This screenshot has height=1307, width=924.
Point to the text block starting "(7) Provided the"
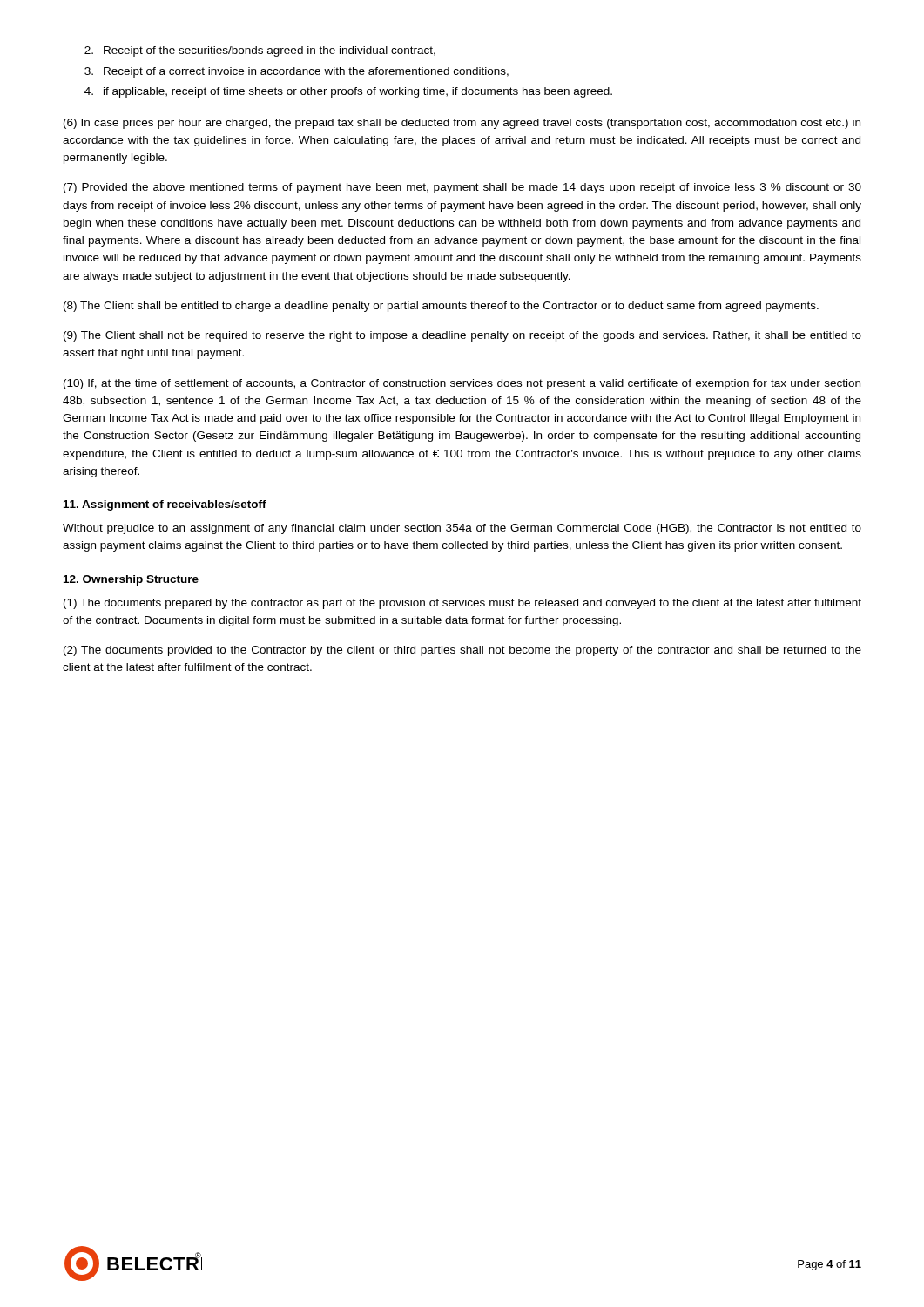click(462, 231)
